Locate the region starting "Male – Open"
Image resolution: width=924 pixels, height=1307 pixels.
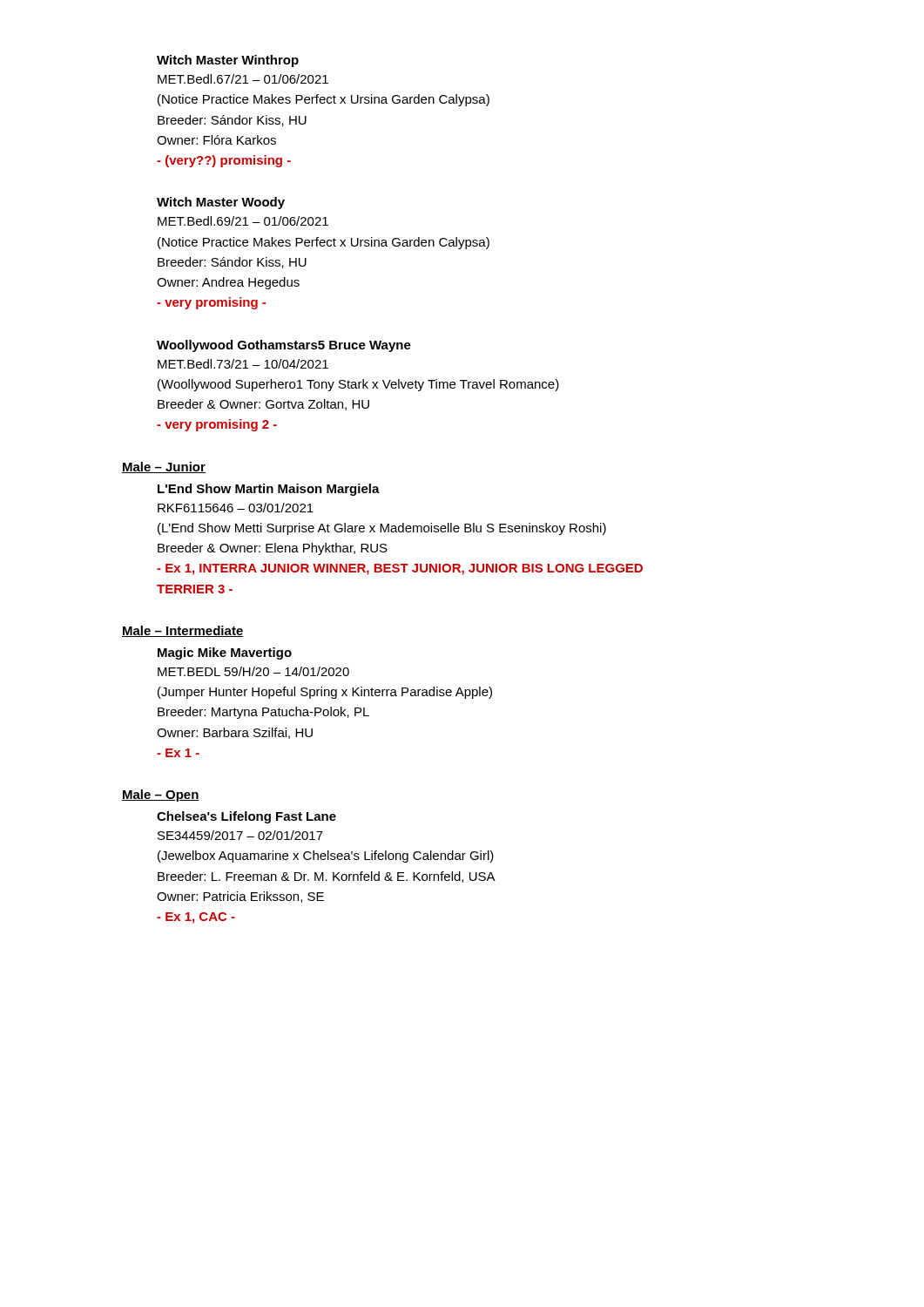coord(160,794)
